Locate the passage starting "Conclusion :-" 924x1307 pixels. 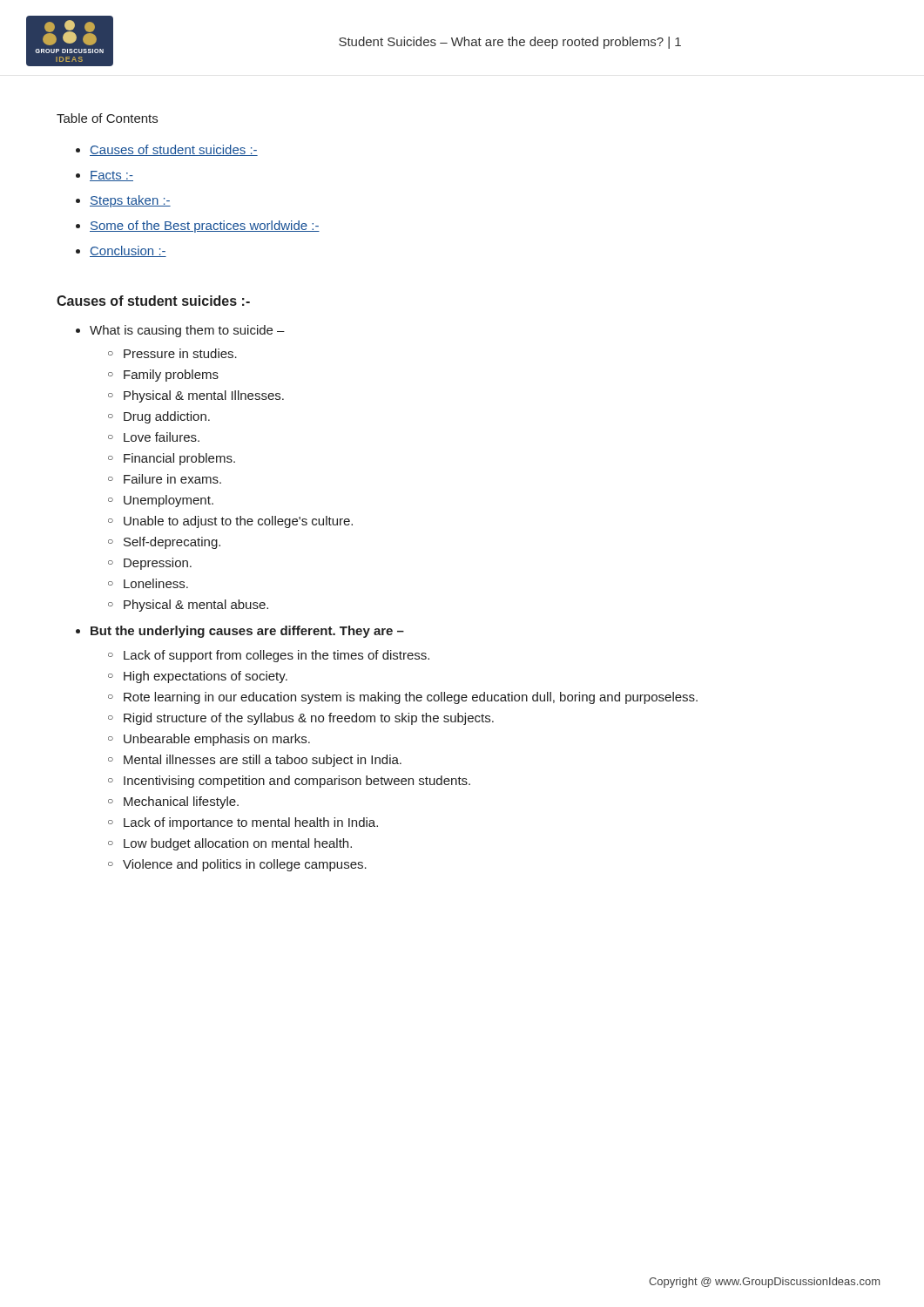(x=128, y=250)
